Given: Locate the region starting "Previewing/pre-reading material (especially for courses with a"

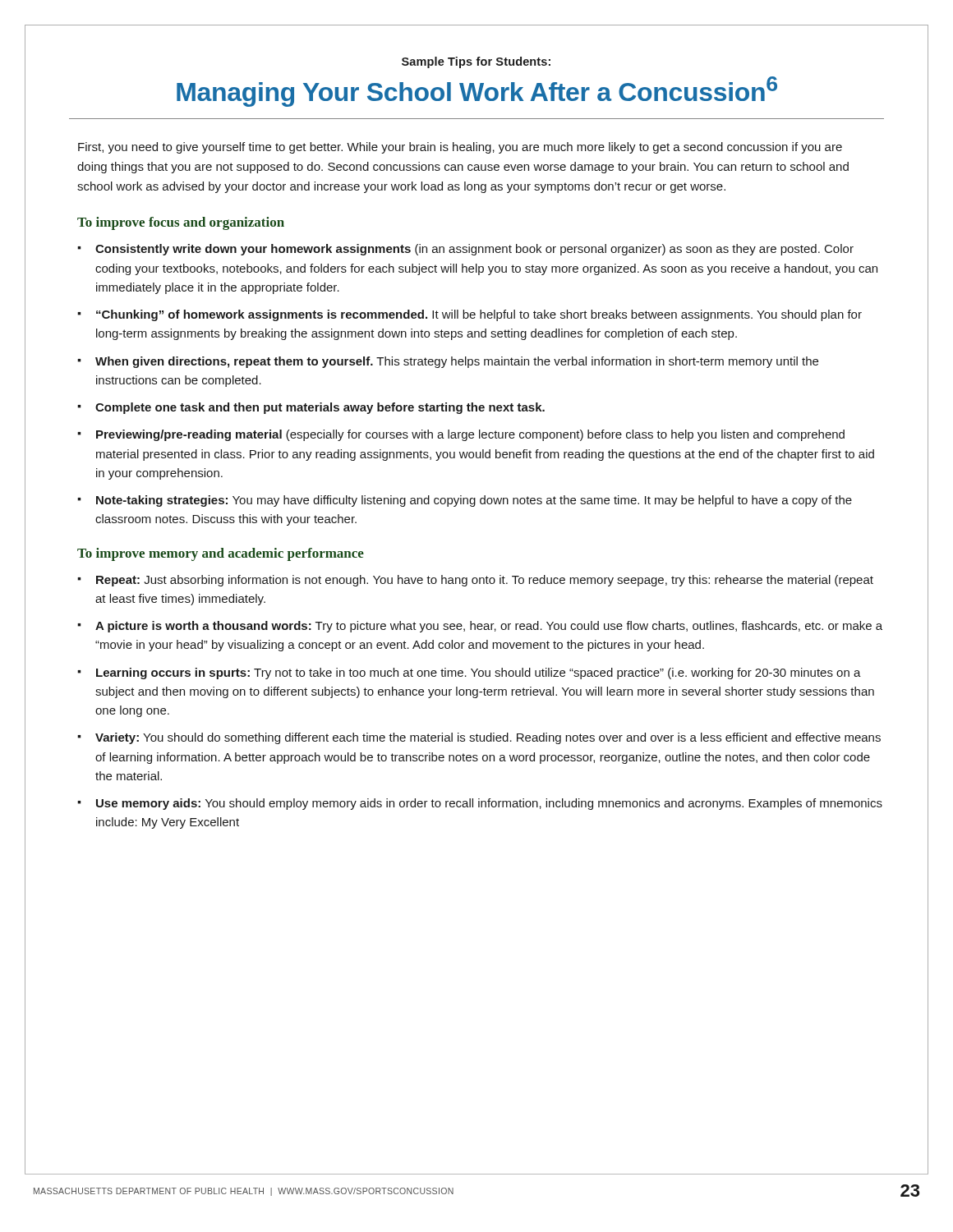Looking at the screenshot, I should click(x=485, y=454).
